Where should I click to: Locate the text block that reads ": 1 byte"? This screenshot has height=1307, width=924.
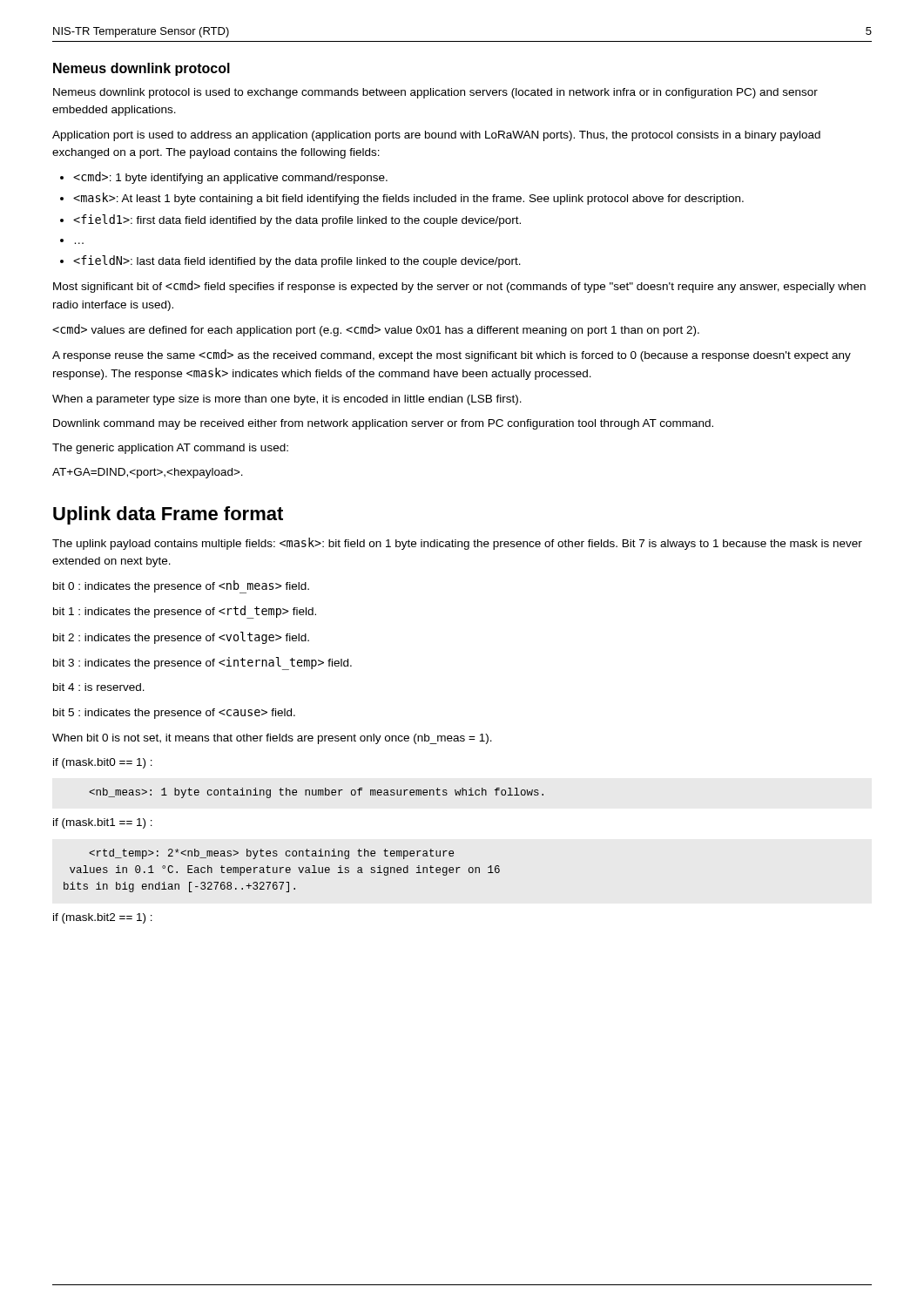[x=462, y=793]
